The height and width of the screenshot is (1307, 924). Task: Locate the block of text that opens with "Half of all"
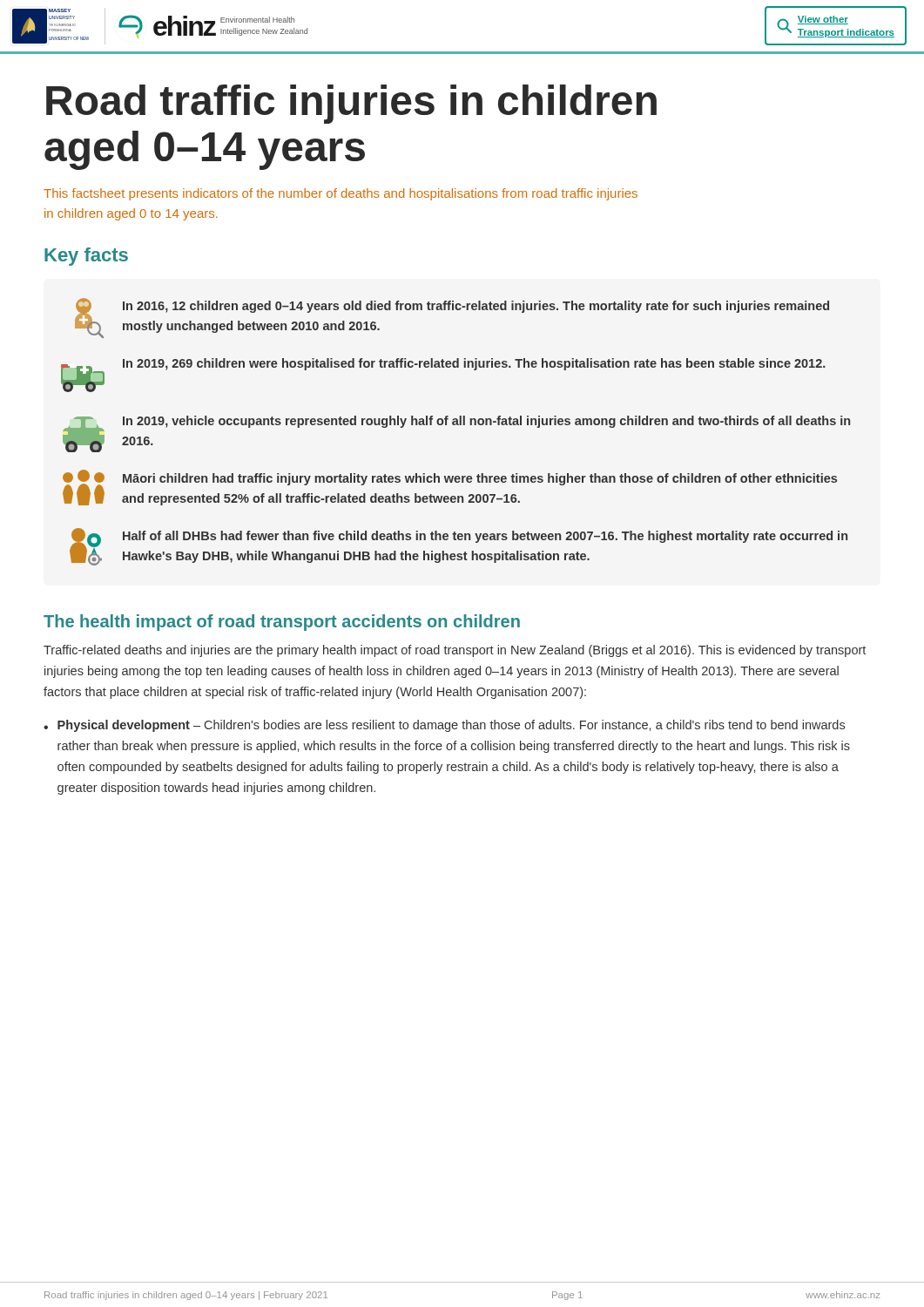[x=460, y=547]
